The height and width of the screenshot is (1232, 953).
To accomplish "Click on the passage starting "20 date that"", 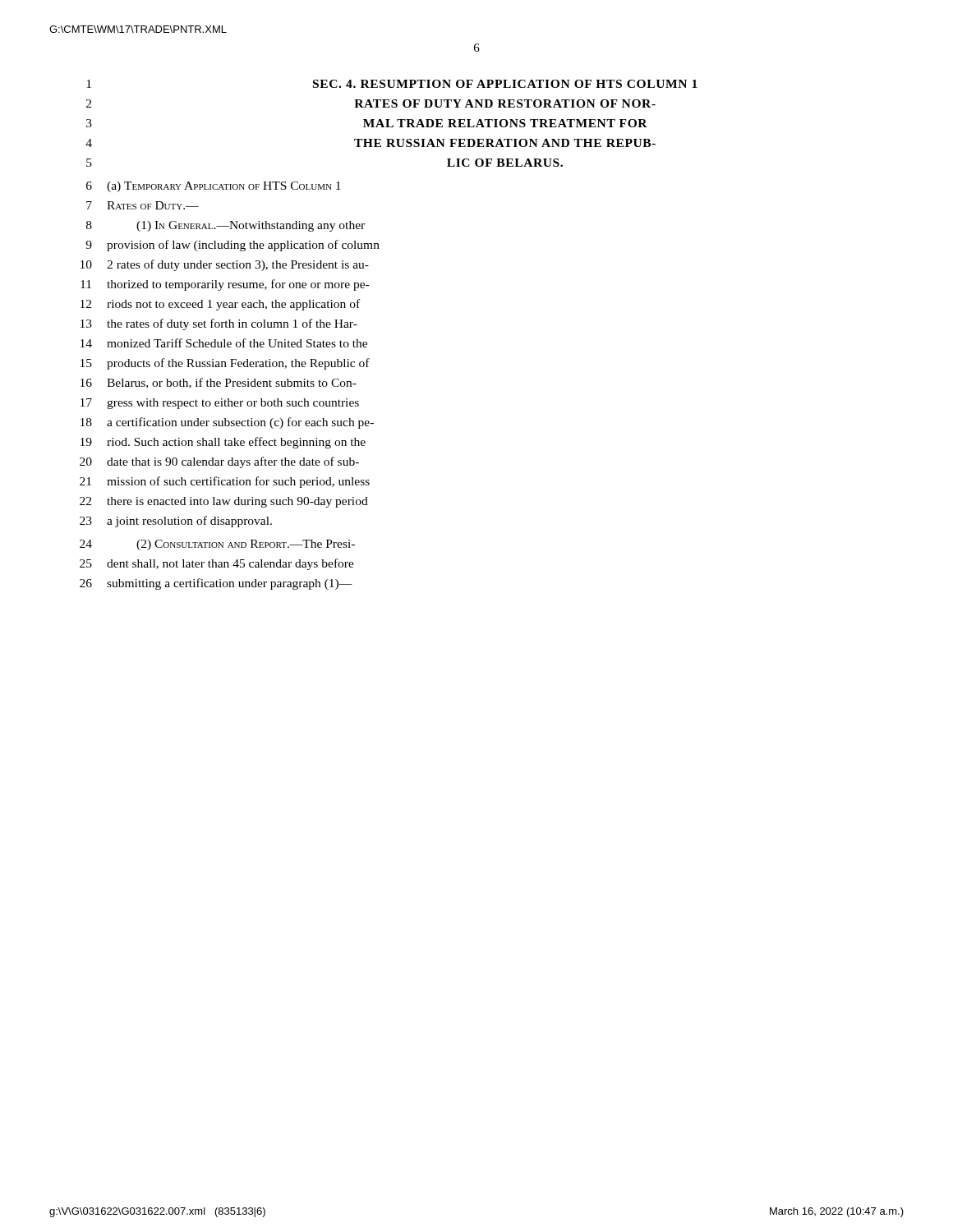I will 219,462.
